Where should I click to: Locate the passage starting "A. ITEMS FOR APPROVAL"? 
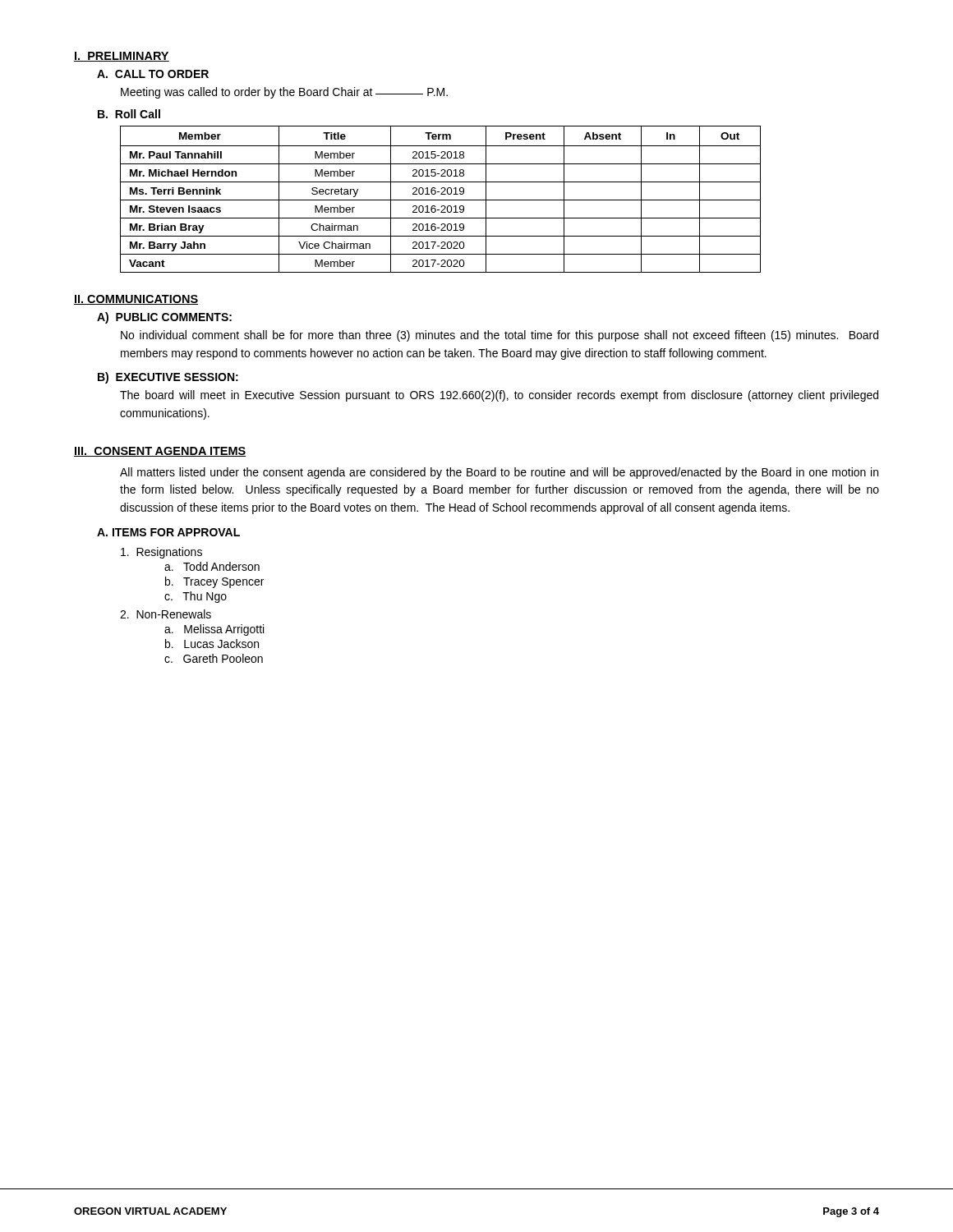168,532
